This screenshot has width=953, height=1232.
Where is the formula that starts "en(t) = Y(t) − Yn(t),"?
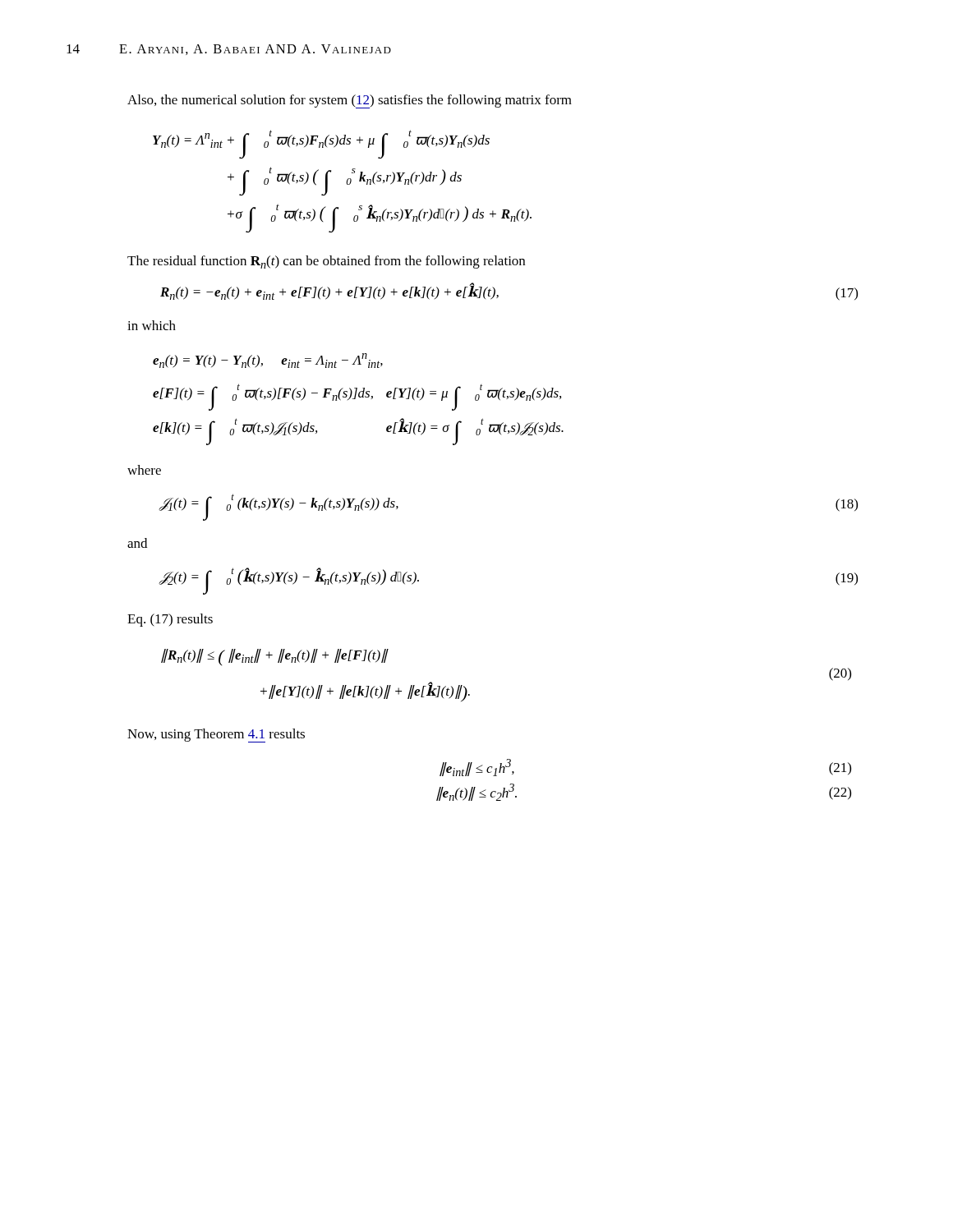point(359,395)
